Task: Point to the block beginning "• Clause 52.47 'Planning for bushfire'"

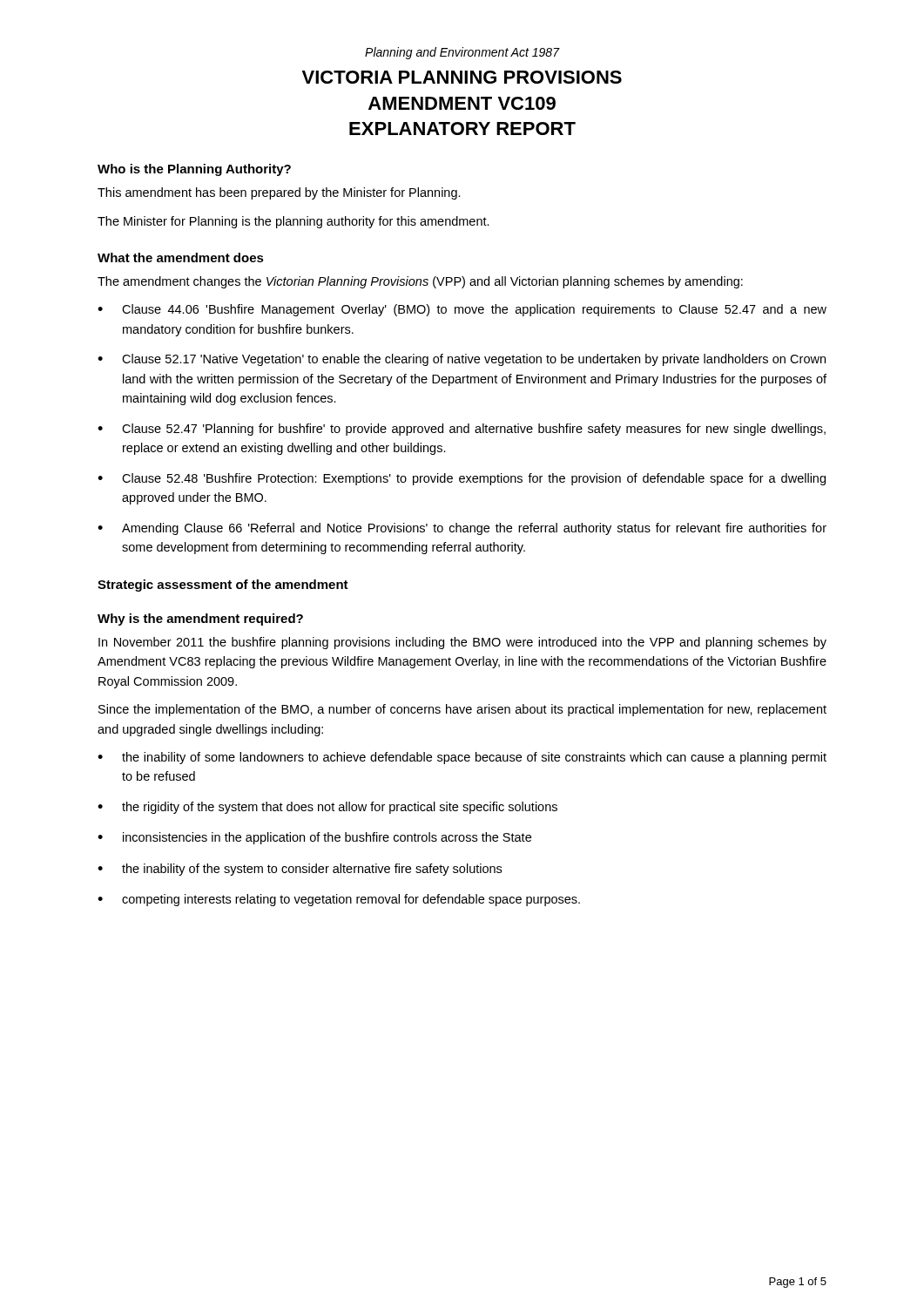Action: pos(462,438)
